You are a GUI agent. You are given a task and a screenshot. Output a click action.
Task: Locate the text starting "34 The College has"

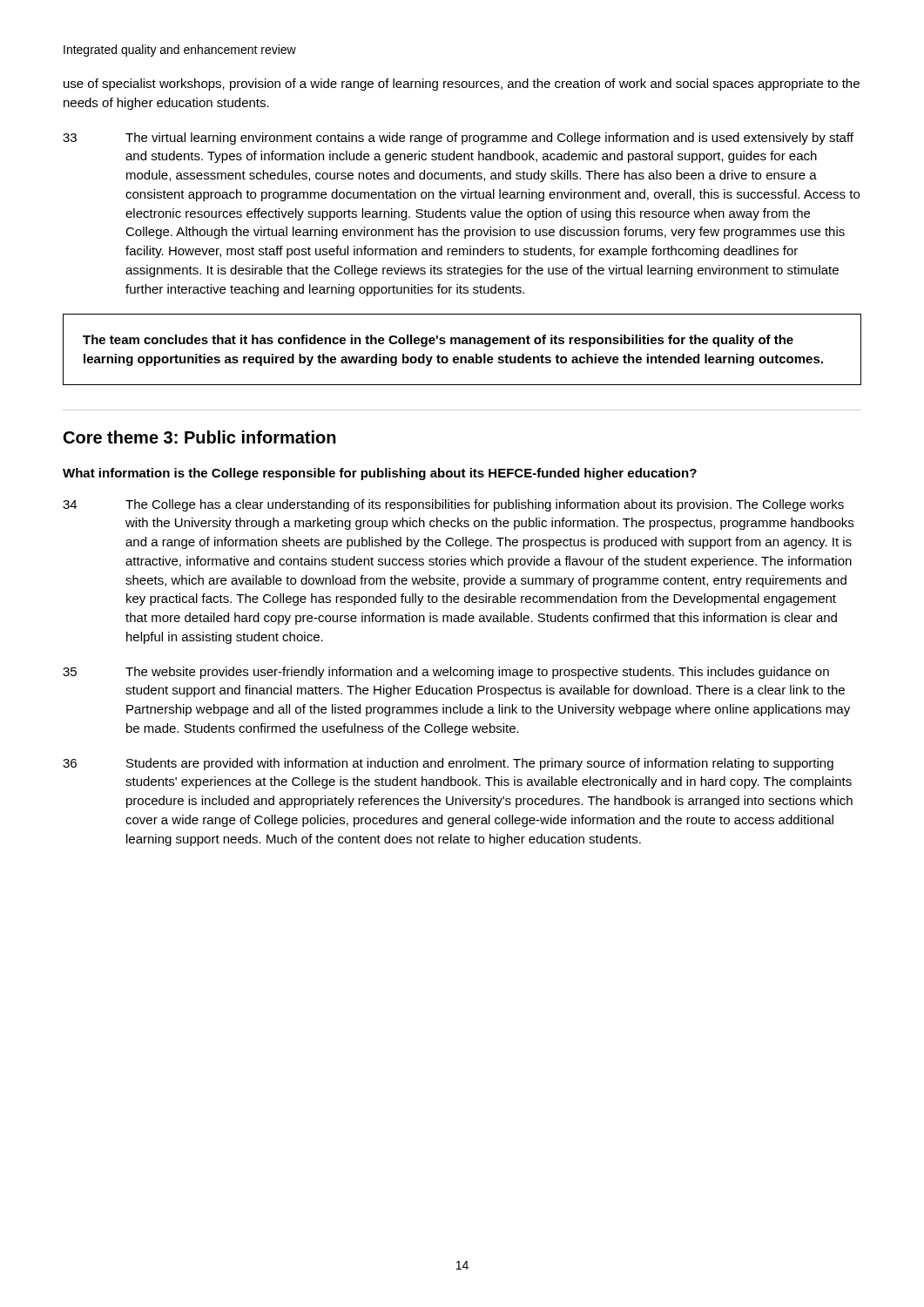click(x=462, y=570)
